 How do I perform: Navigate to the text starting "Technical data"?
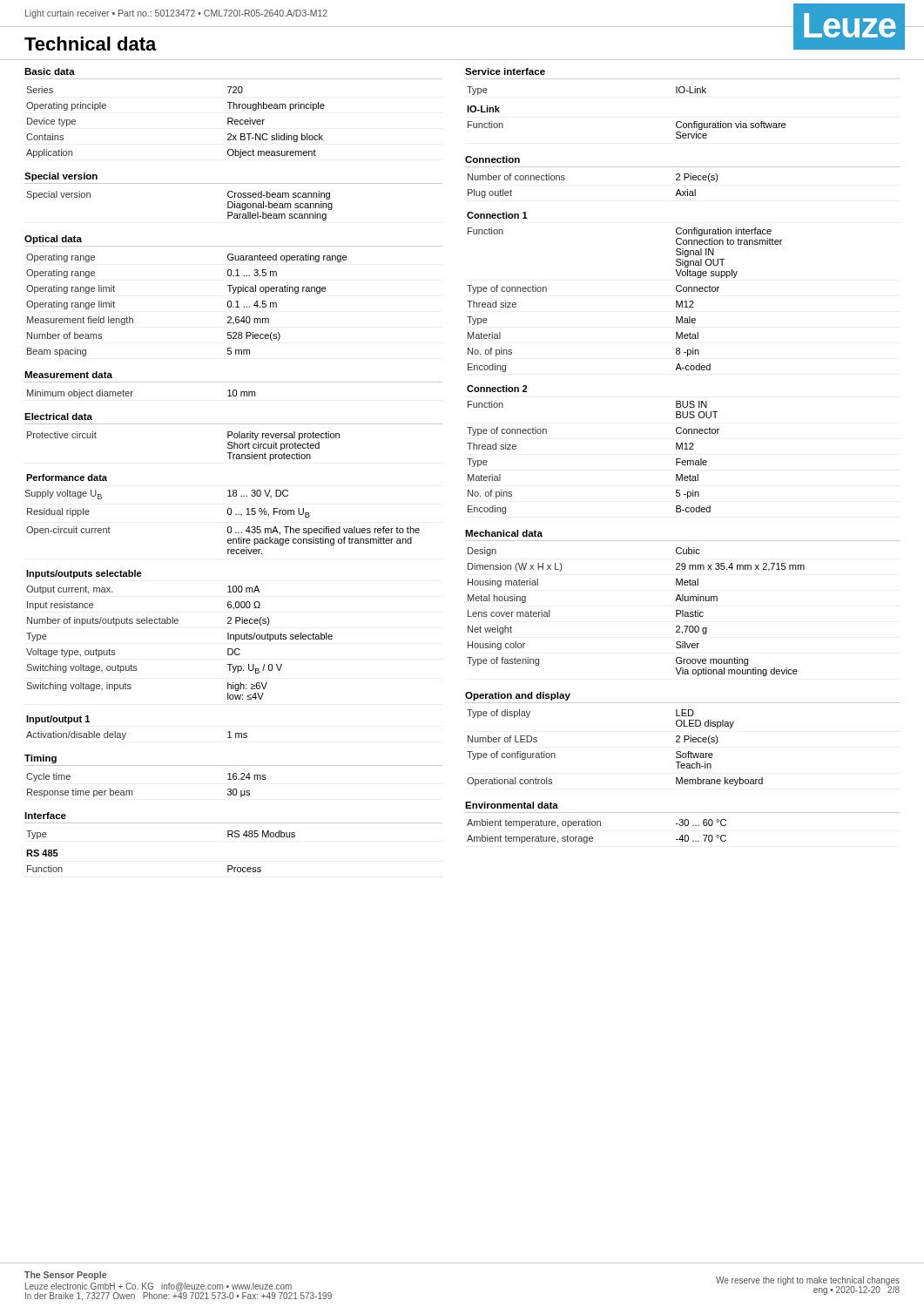point(90,44)
